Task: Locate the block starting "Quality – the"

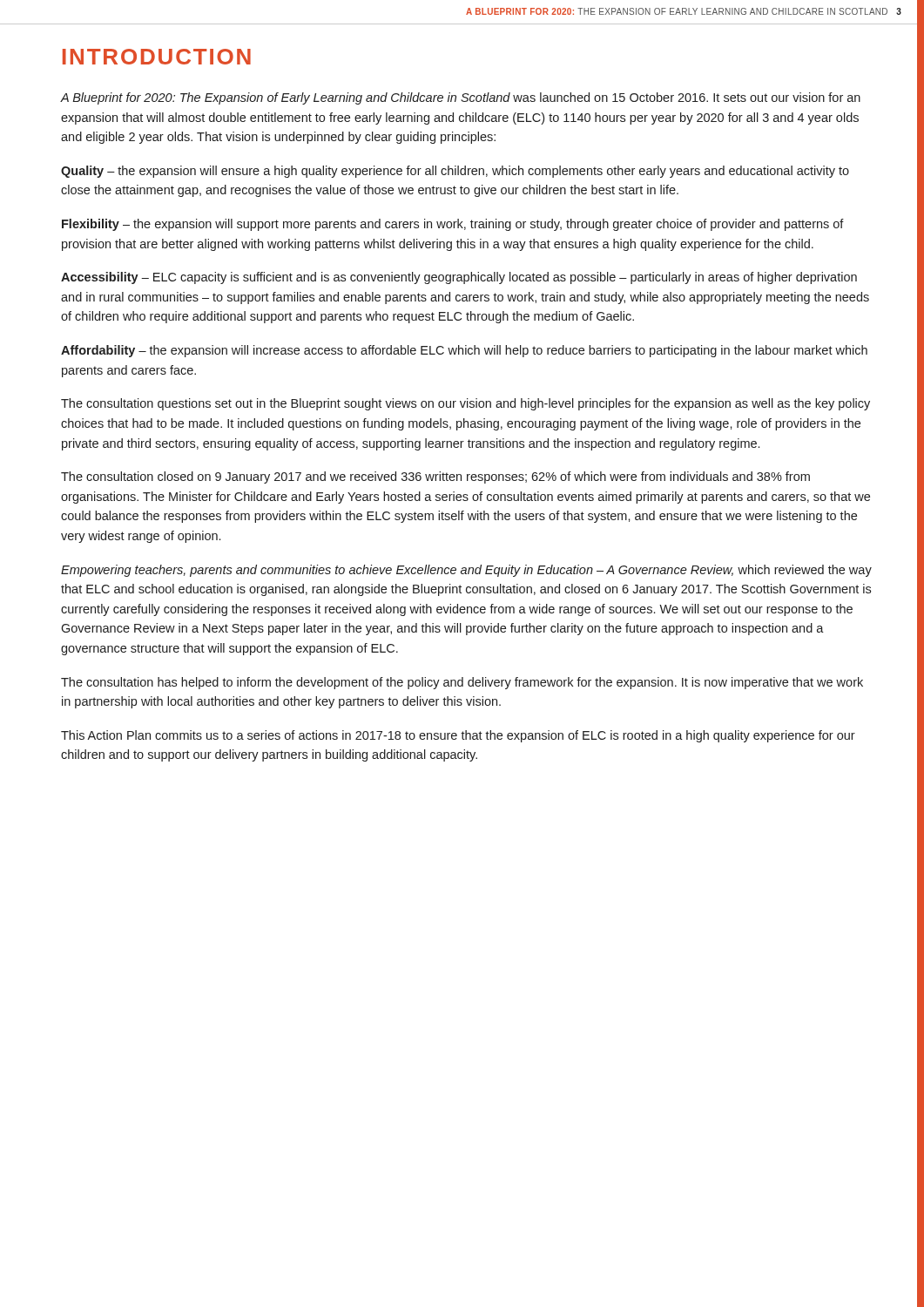Action: (455, 180)
